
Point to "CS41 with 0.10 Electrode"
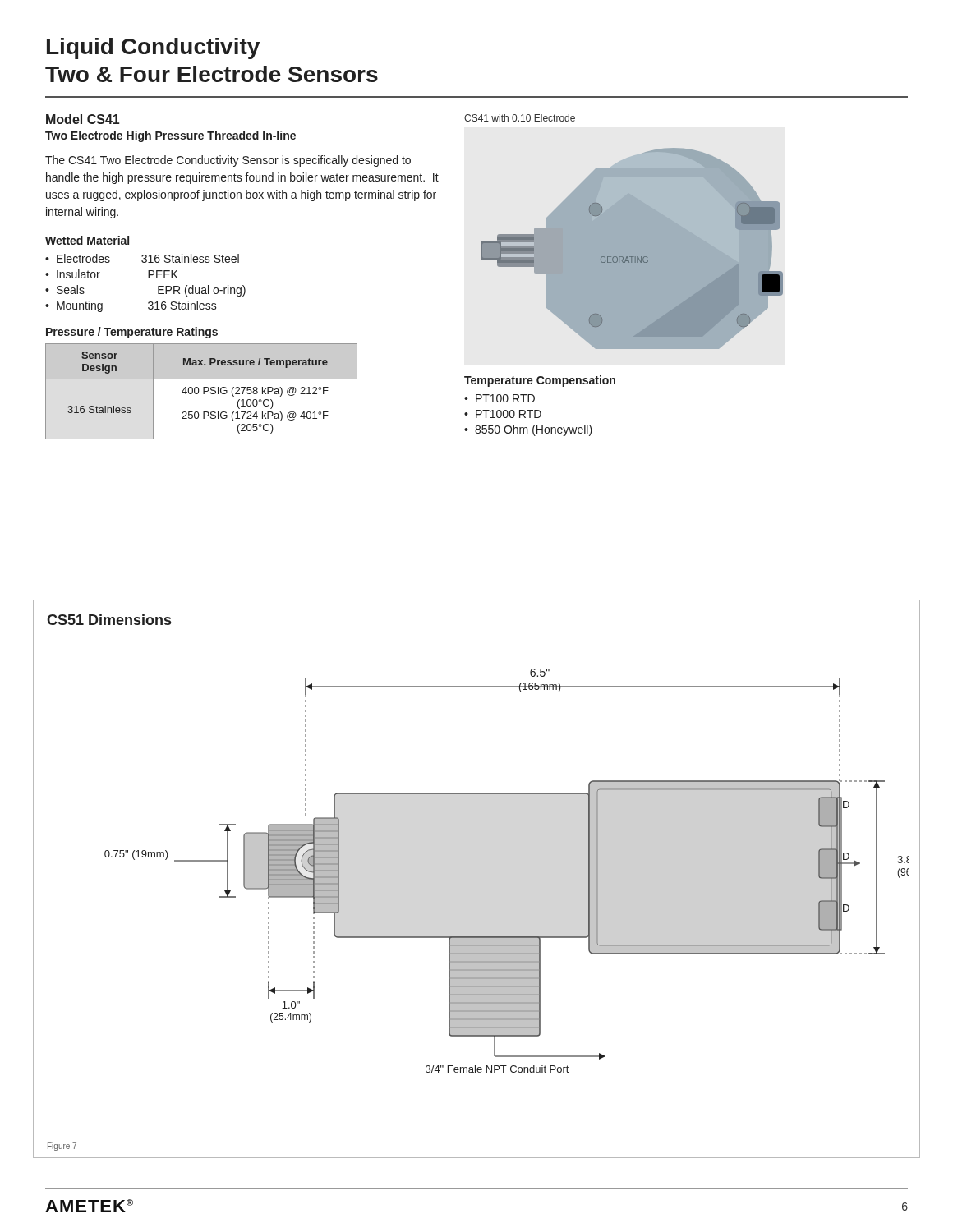pos(520,118)
